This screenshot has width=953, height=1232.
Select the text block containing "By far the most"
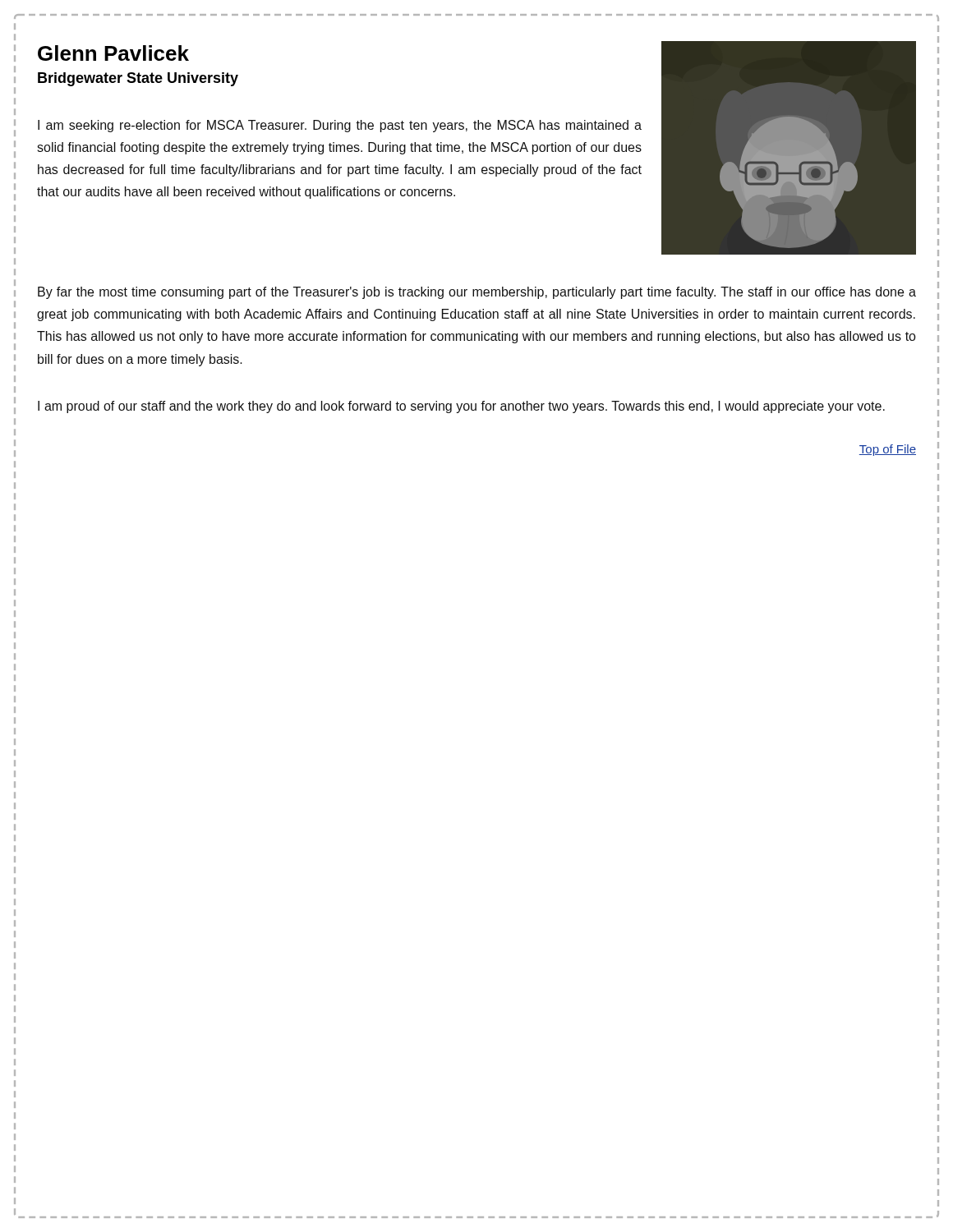[476, 325]
